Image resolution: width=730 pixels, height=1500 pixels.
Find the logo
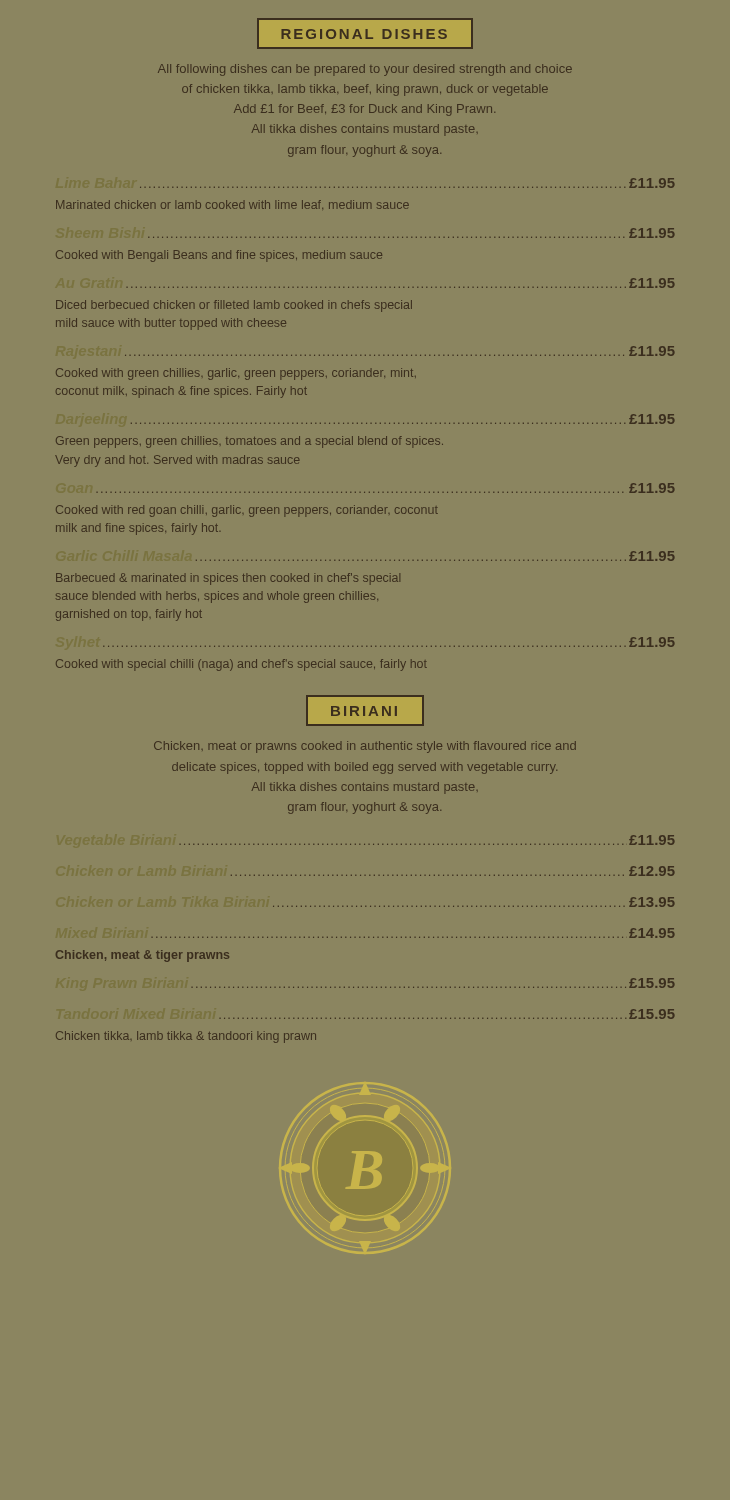pyautogui.click(x=365, y=1168)
